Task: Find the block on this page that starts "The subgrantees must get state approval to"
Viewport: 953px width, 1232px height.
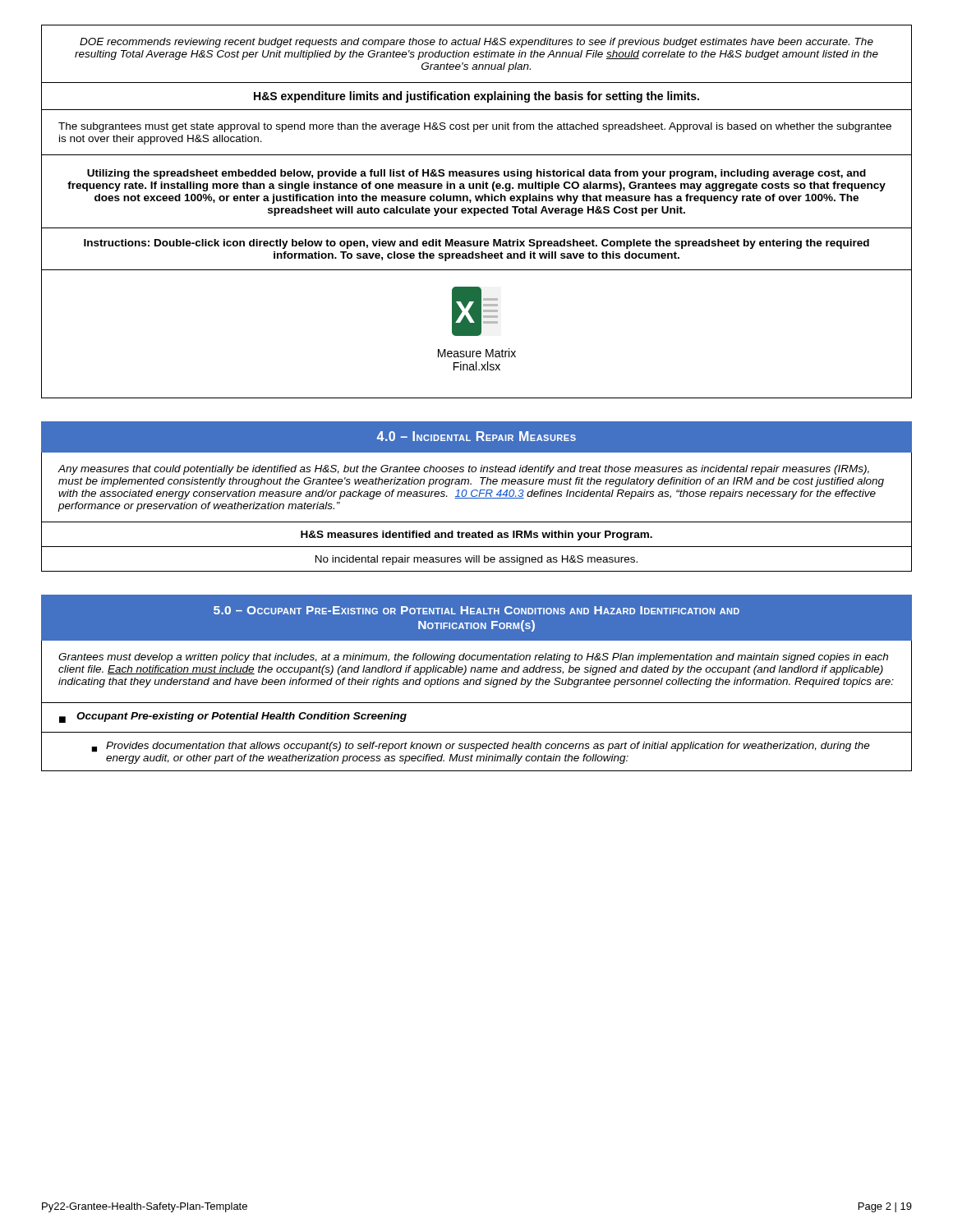Action: tap(475, 132)
